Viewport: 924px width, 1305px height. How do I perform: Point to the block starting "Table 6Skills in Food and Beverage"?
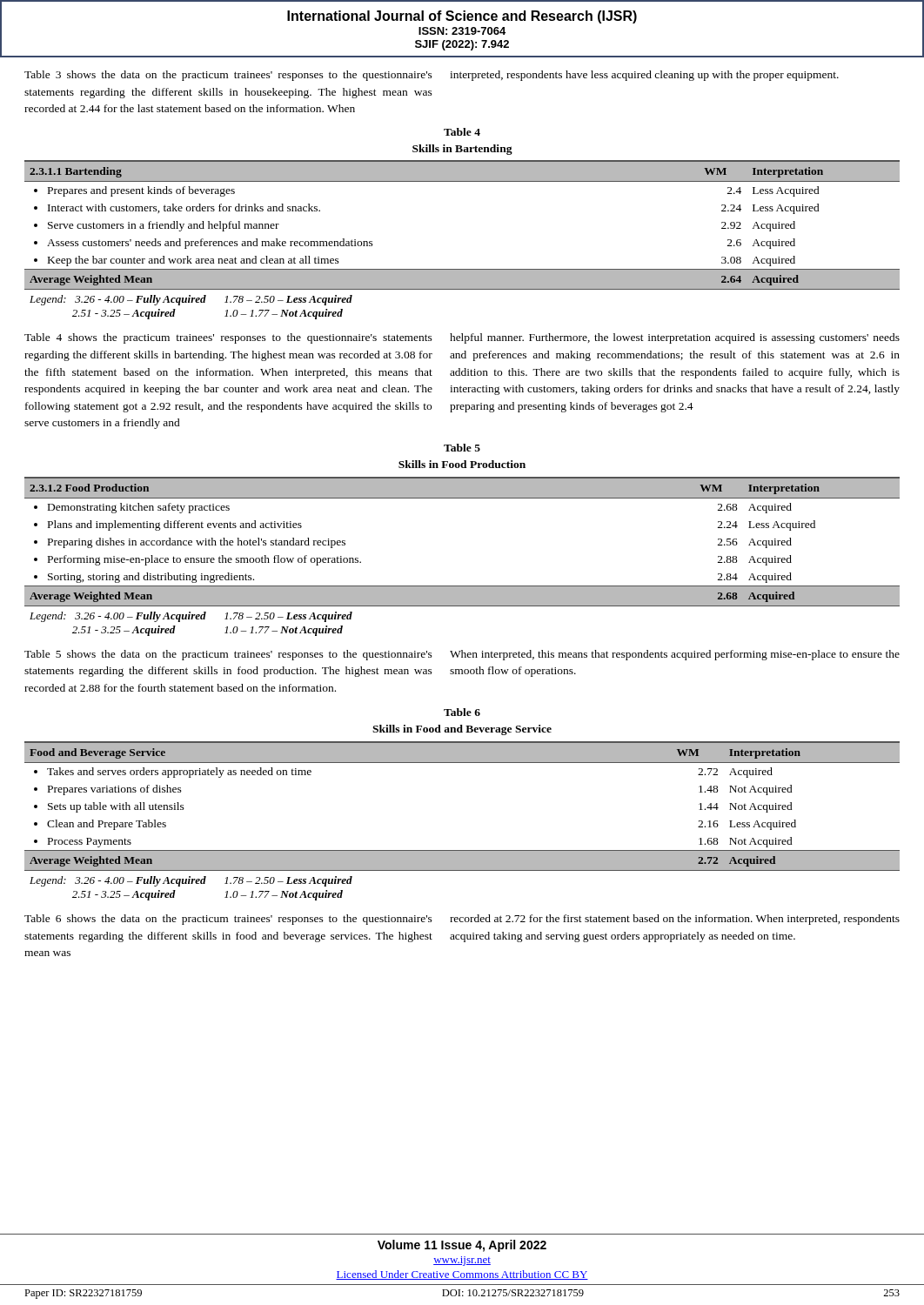pyautogui.click(x=462, y=721)
